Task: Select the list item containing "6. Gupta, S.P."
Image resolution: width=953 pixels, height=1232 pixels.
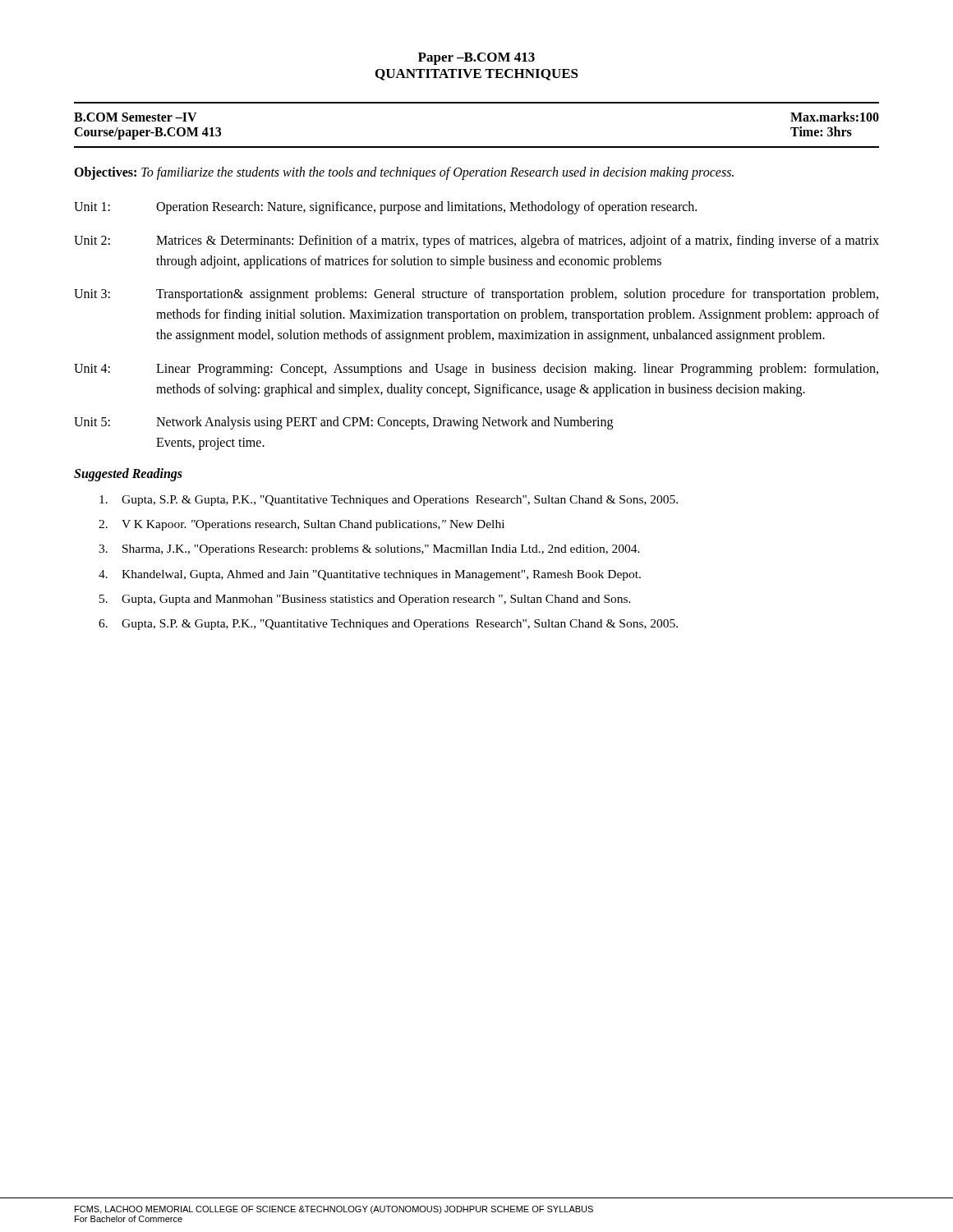Action: [x=489, y=623]
